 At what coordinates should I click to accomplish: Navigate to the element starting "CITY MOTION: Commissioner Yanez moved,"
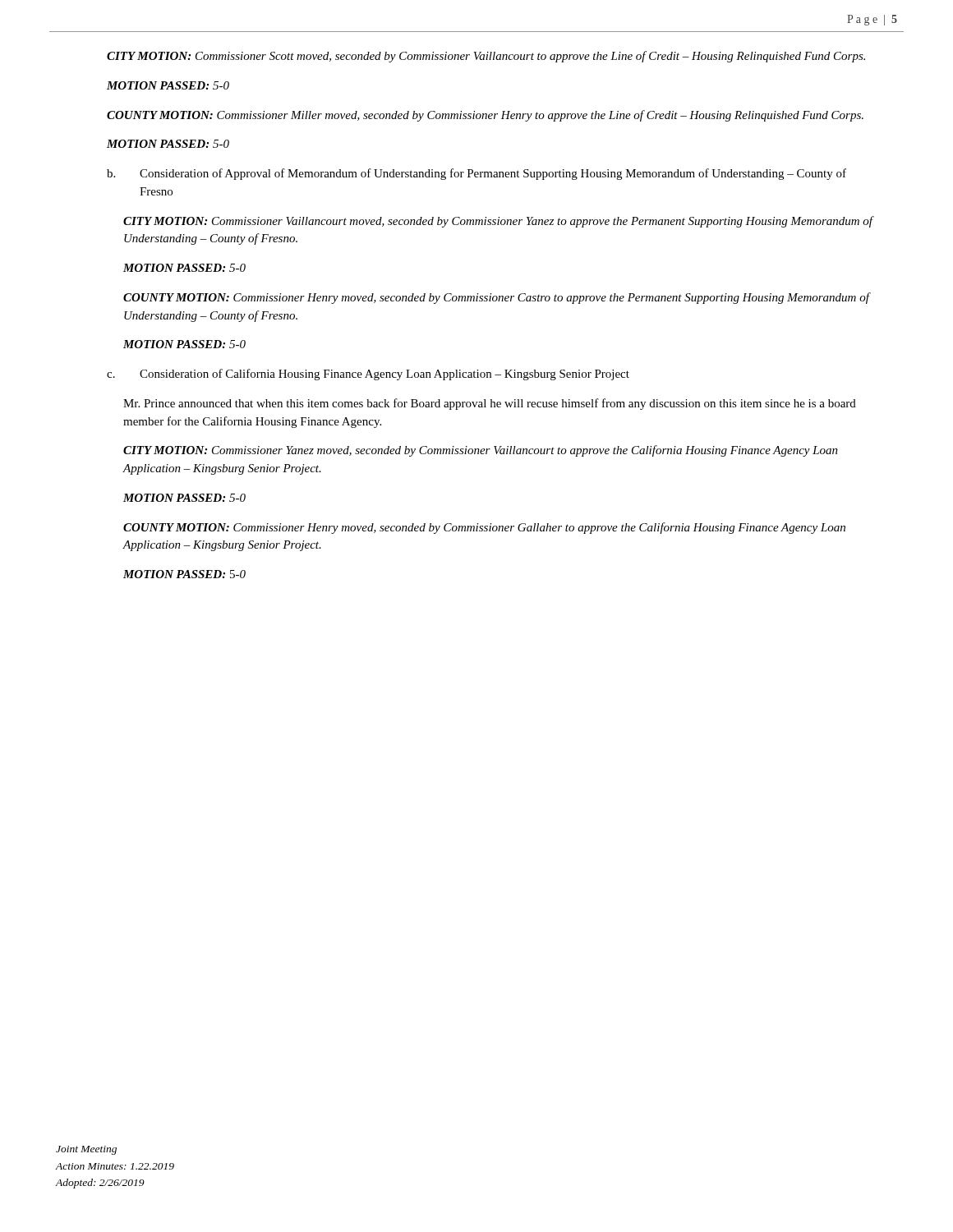click(x=481, y=459)
